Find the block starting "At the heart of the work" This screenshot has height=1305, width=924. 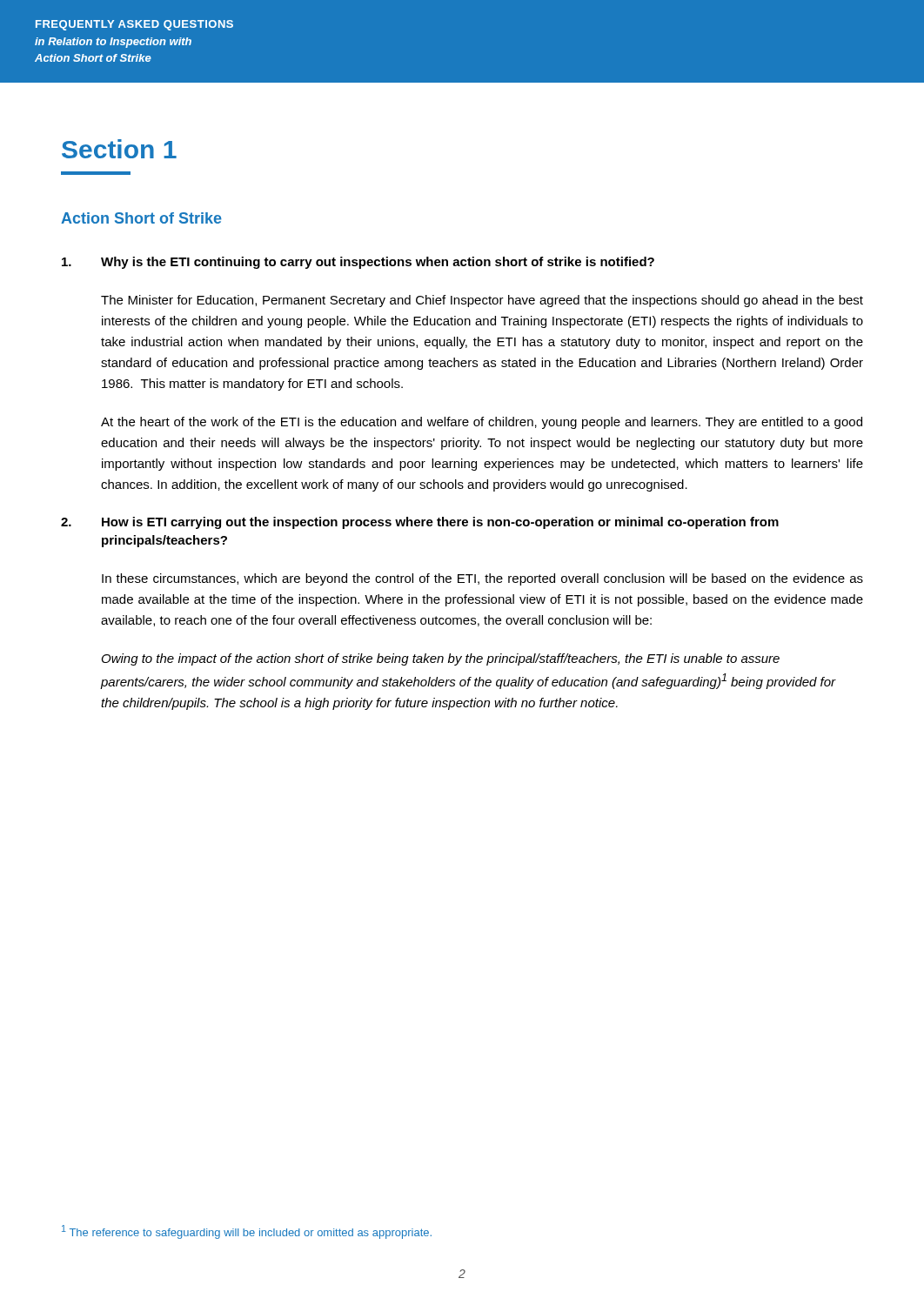[482, 453]
